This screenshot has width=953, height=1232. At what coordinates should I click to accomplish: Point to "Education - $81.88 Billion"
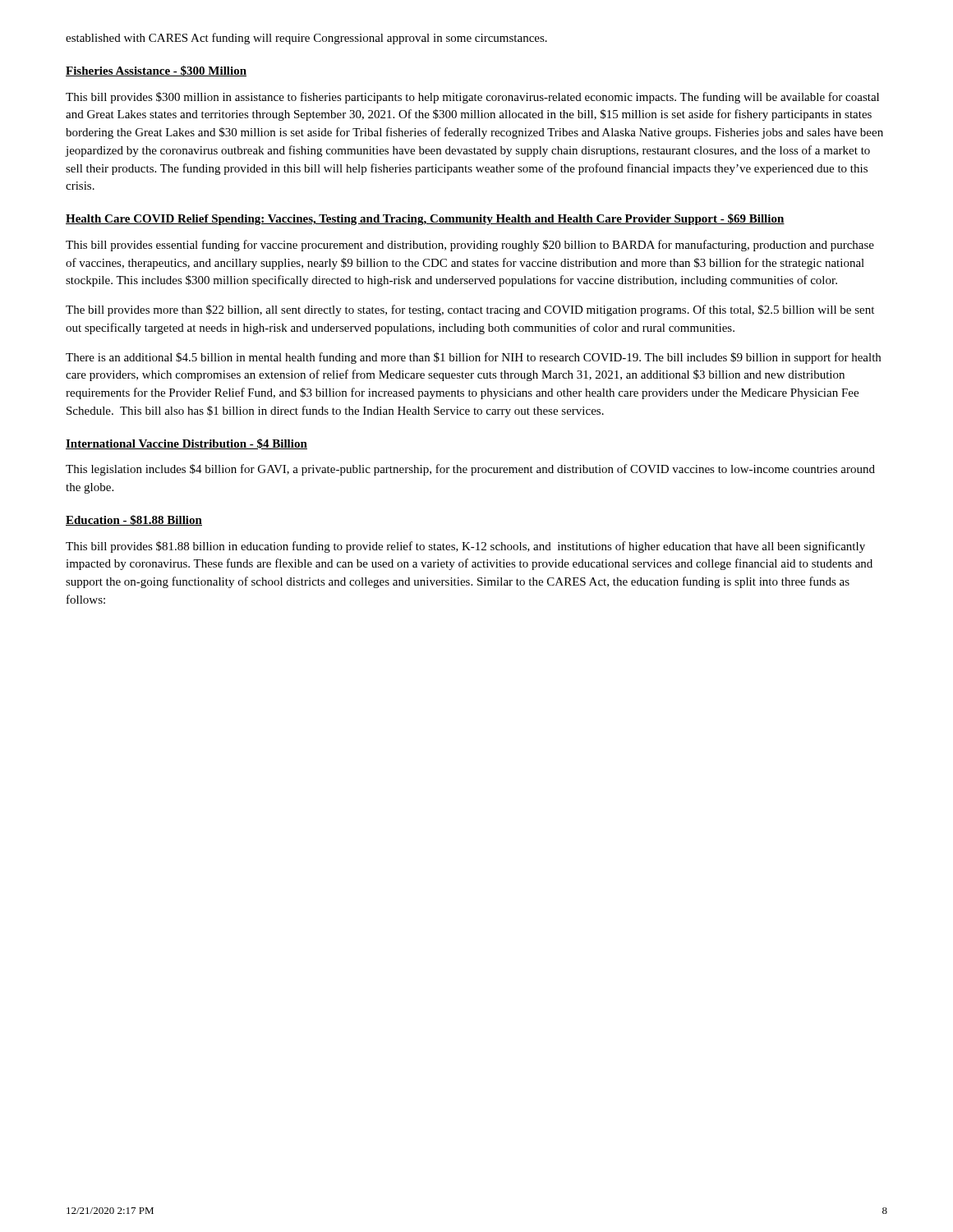tap(134, 520)
